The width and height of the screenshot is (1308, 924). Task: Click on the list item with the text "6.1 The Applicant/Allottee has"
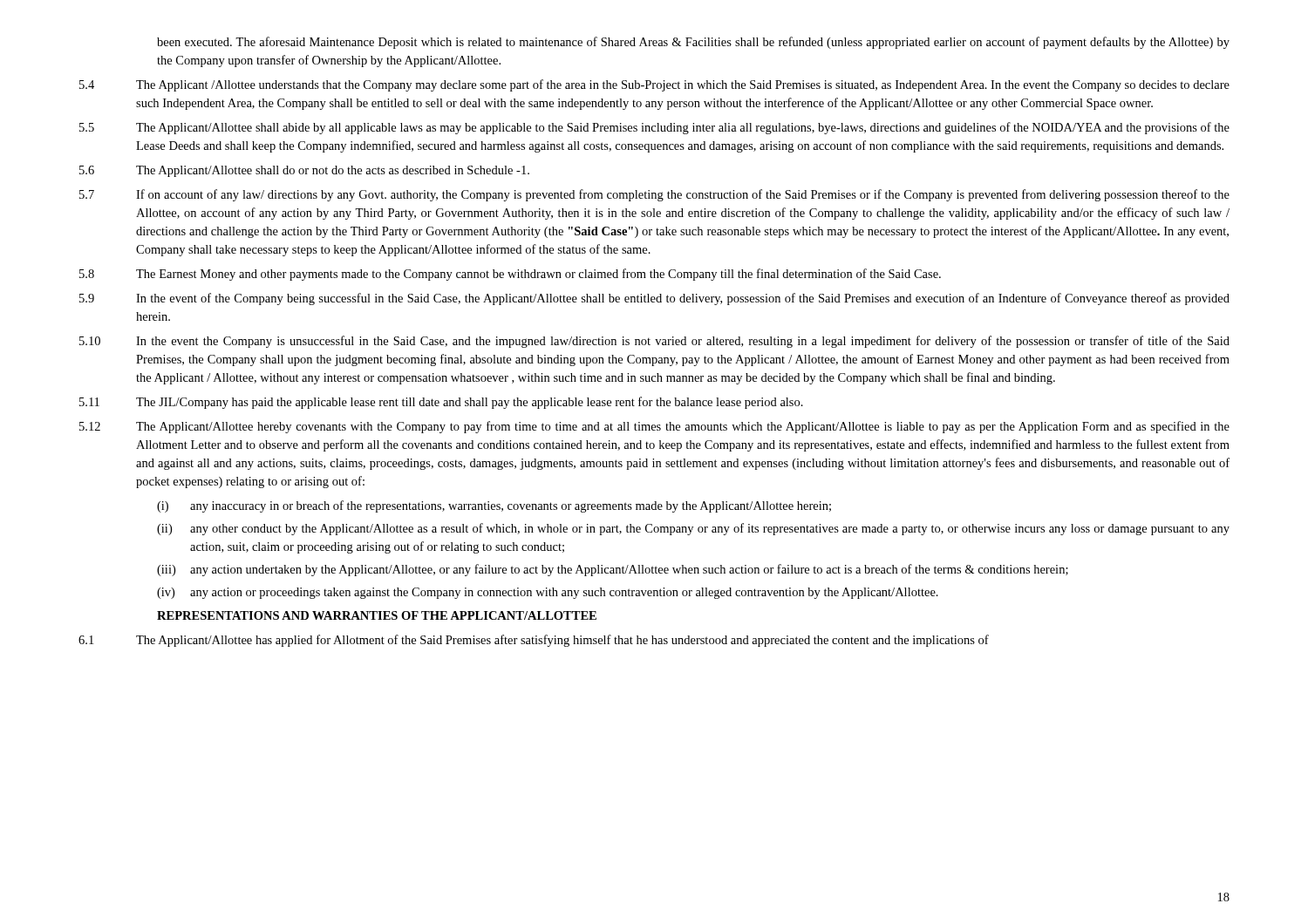[654, 641]
